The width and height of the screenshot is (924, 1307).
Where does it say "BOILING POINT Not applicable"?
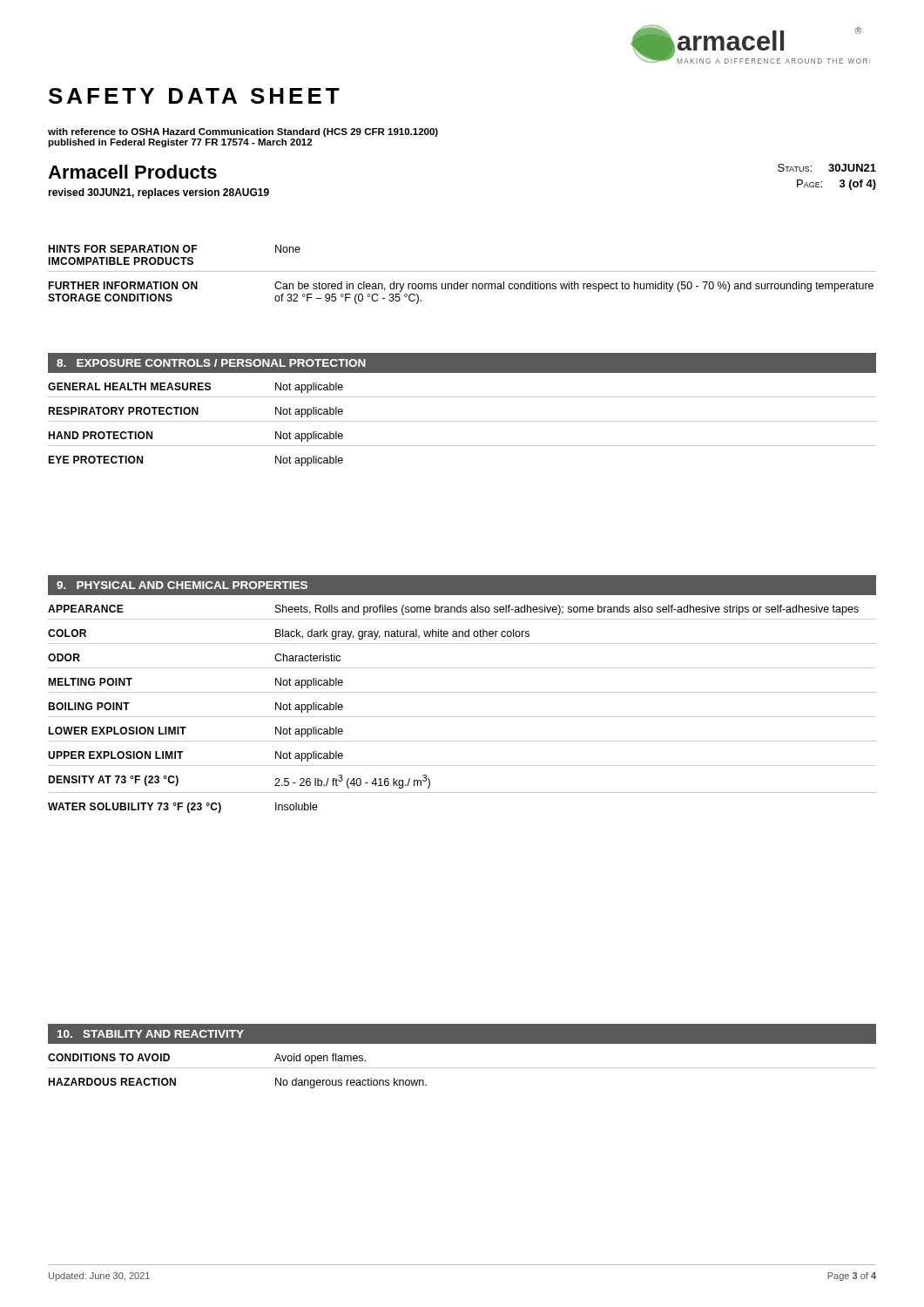(x=462, y=707)
